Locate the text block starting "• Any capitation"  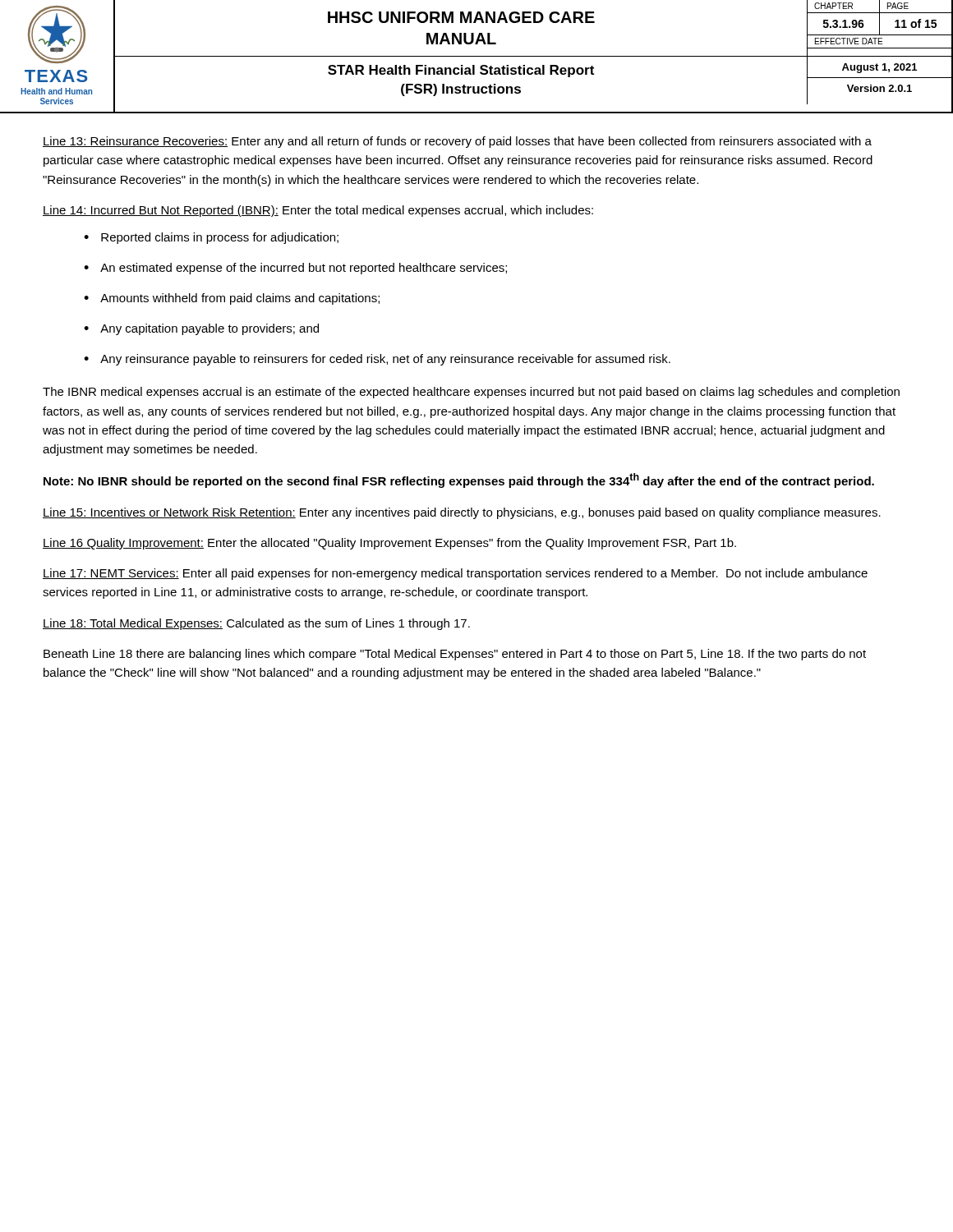(202, 329)
